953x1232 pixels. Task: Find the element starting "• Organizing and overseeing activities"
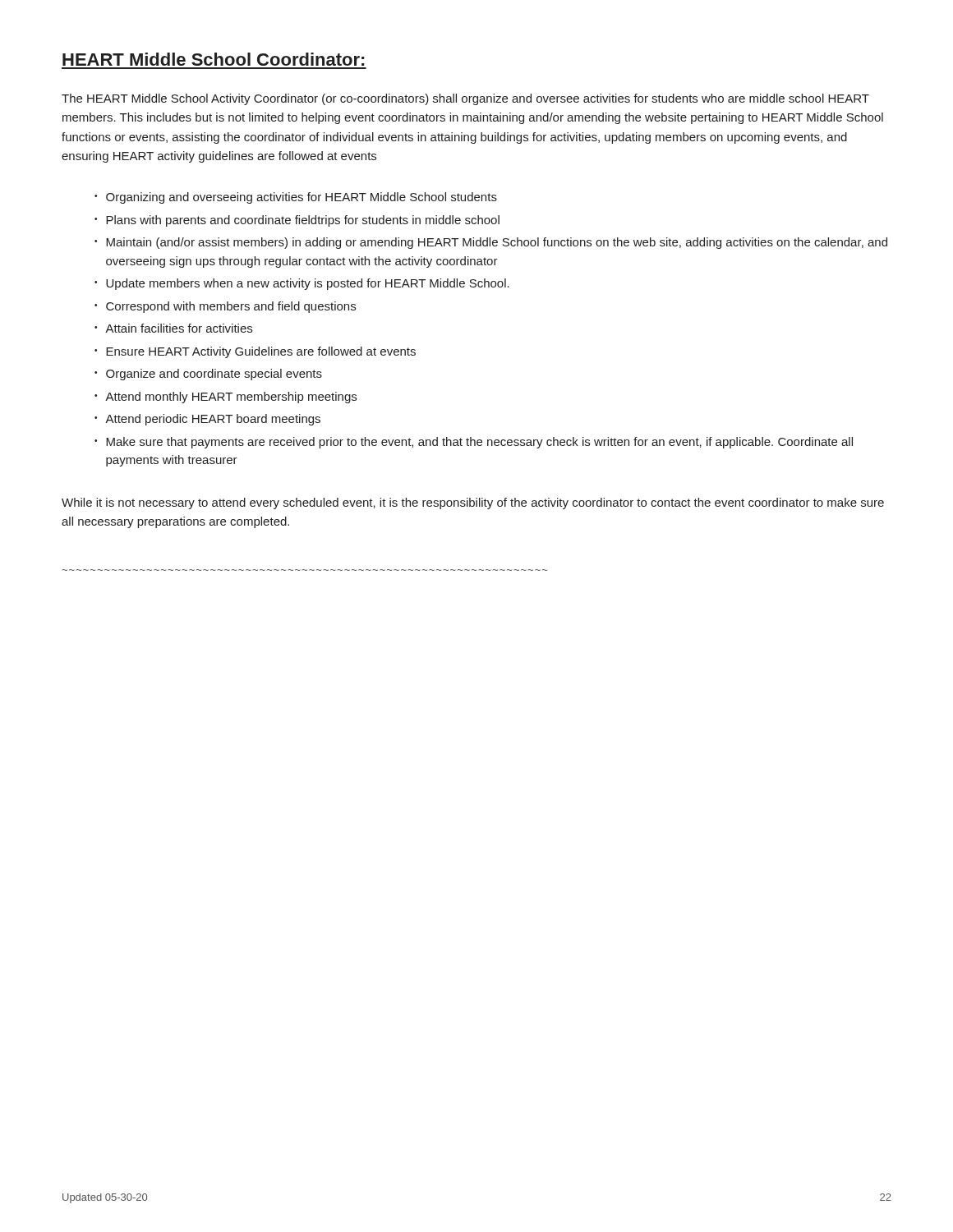tap(493, 197)
